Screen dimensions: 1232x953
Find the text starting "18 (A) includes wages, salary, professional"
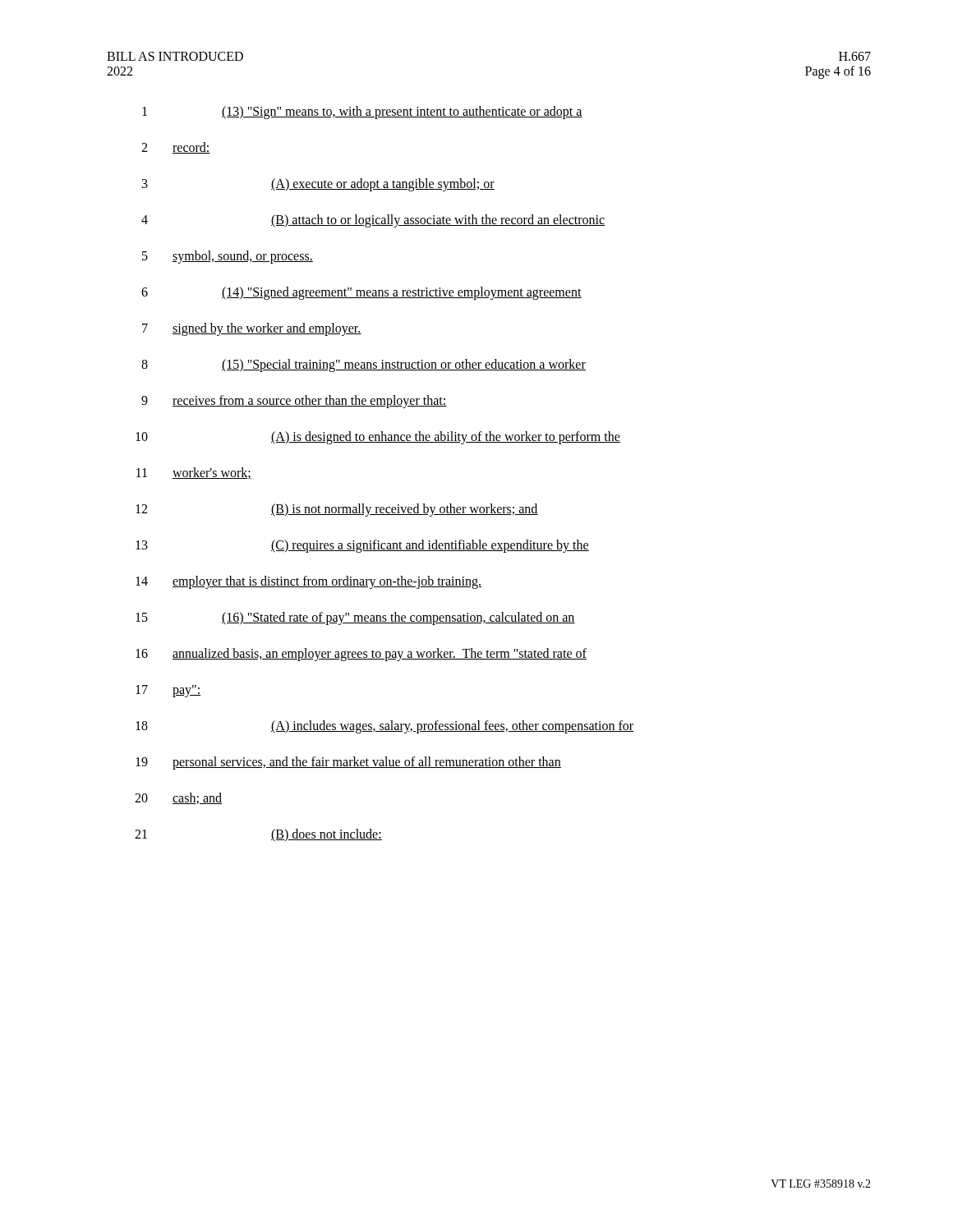489,726
